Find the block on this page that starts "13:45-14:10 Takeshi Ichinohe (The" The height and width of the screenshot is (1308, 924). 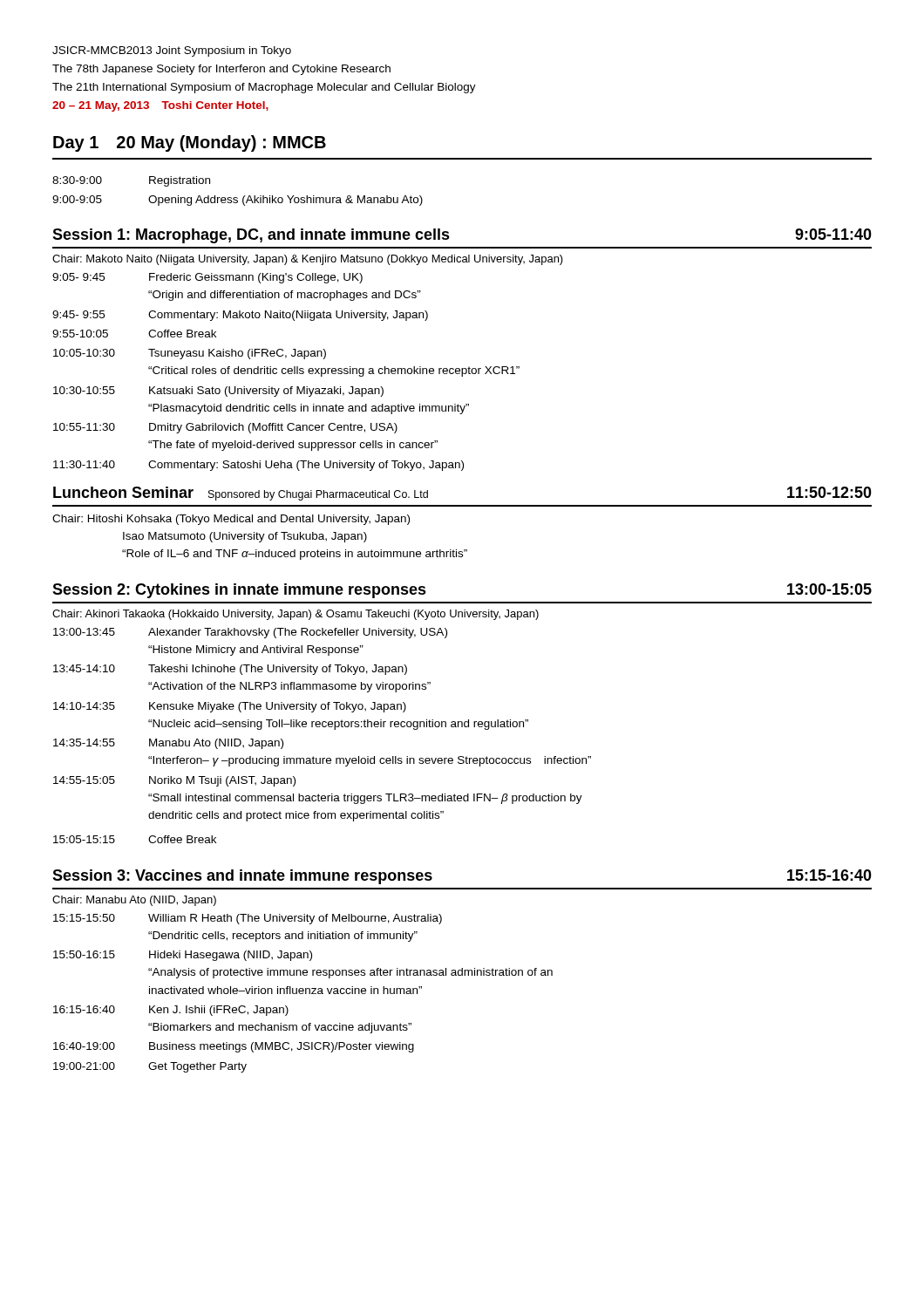click(230, 670)
